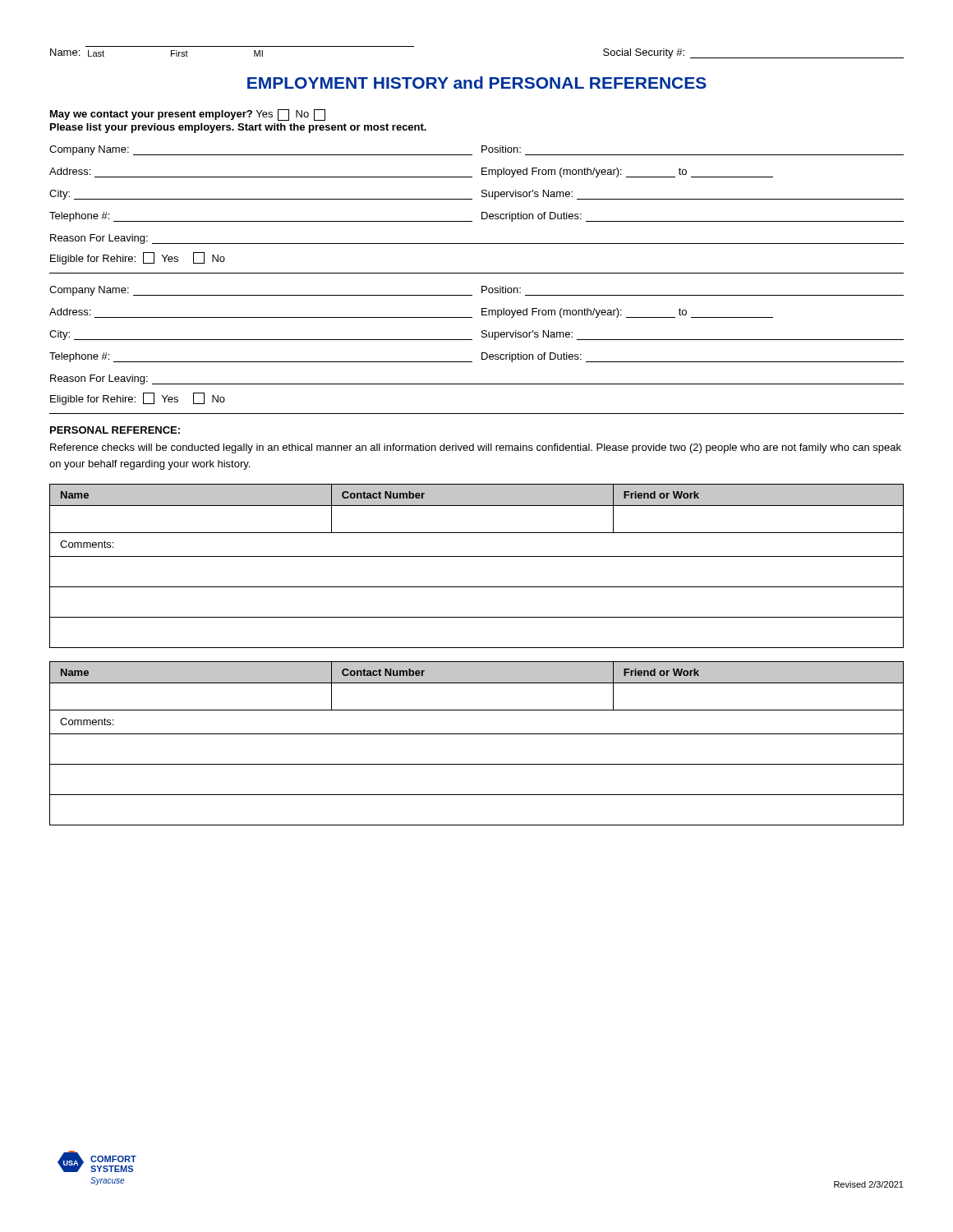
Task: Point to the region starting "Reference checks will be conducted legally"
Action: pyautogui.click(x=475, y=455)
